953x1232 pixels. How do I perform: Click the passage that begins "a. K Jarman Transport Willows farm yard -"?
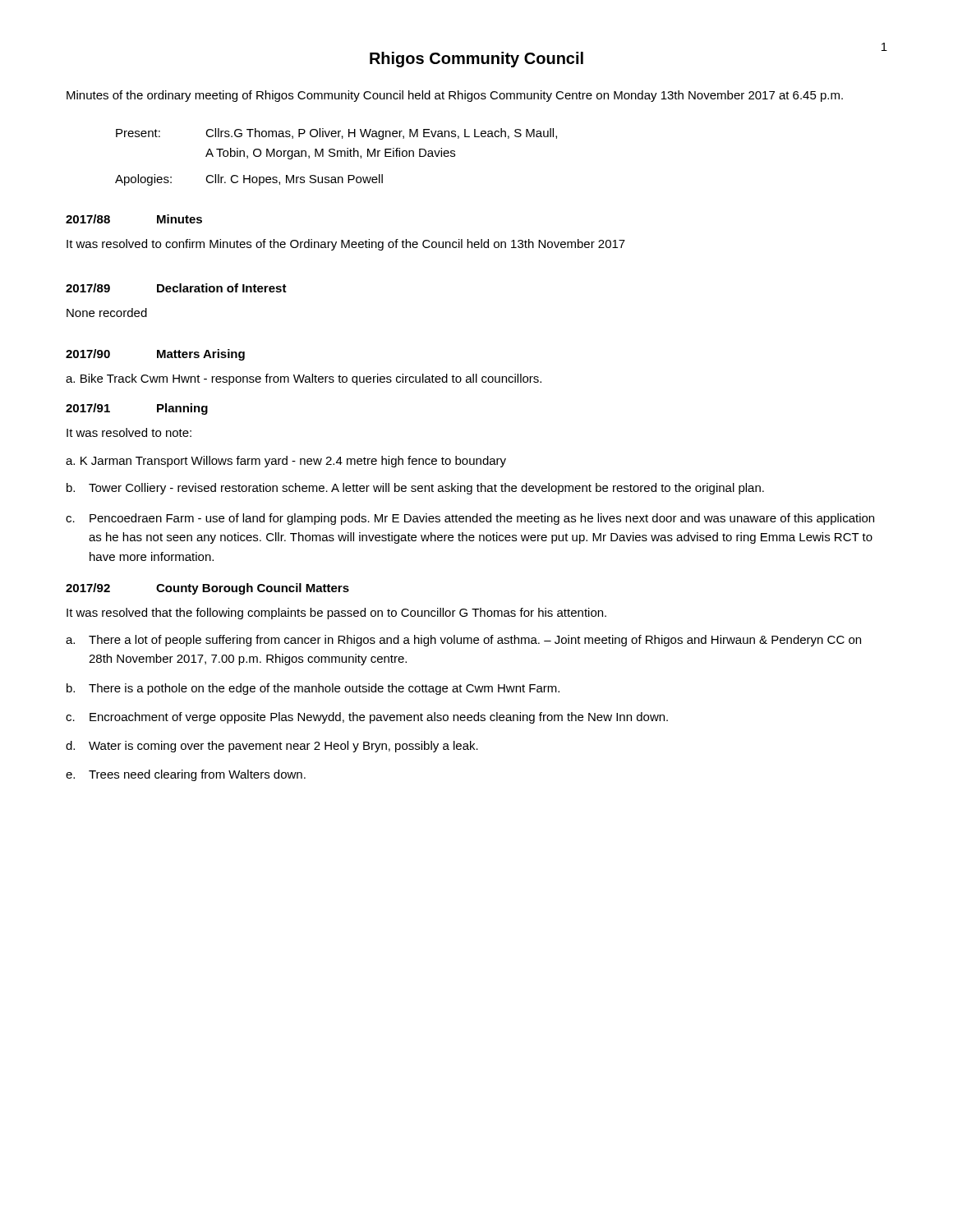pos(286,460)
